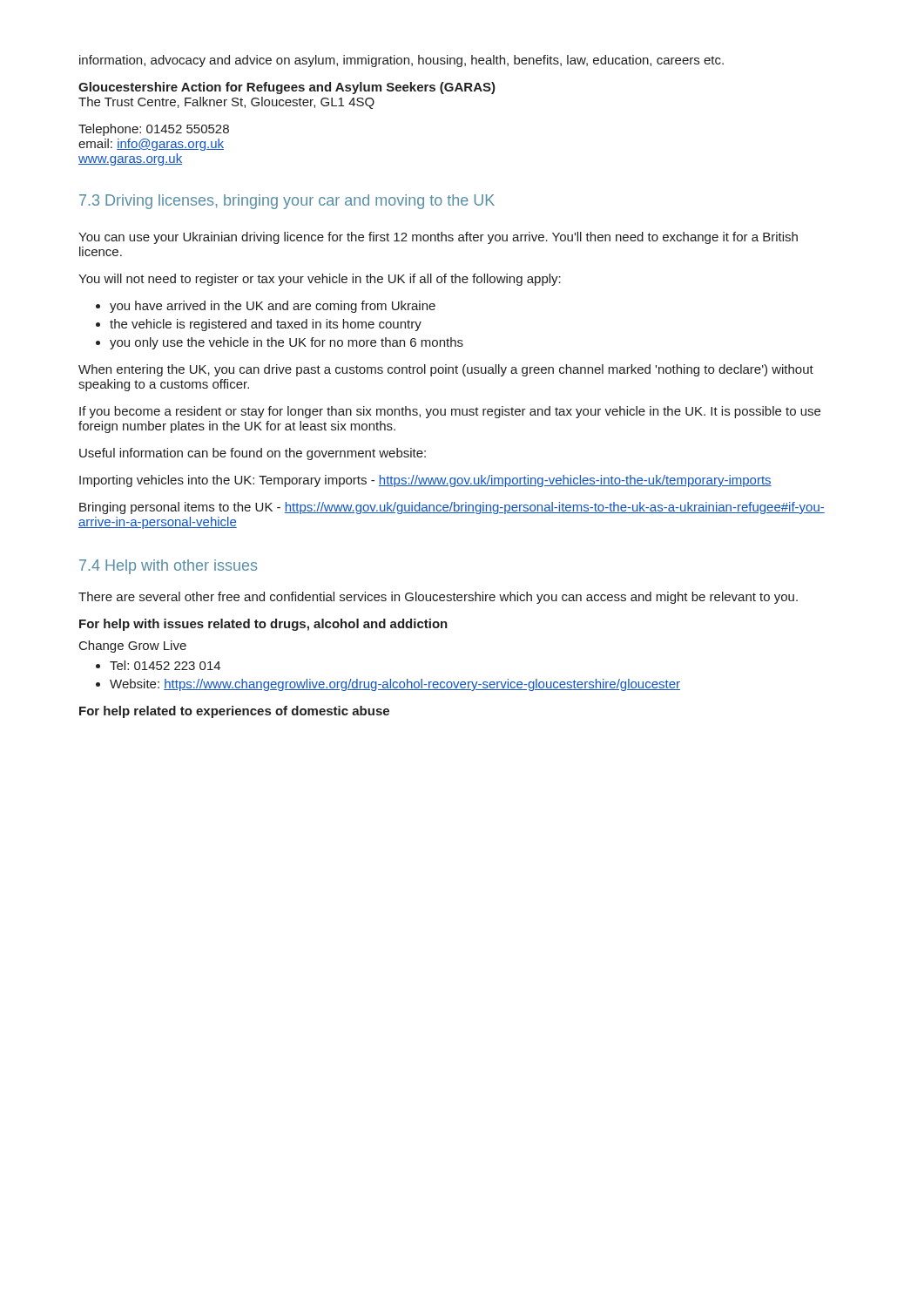Locate the text "Website: https://www.changegrowlive.org/drug-alcohol-recovery-service-gloucestershire/gloucester"

pos(395,684)
